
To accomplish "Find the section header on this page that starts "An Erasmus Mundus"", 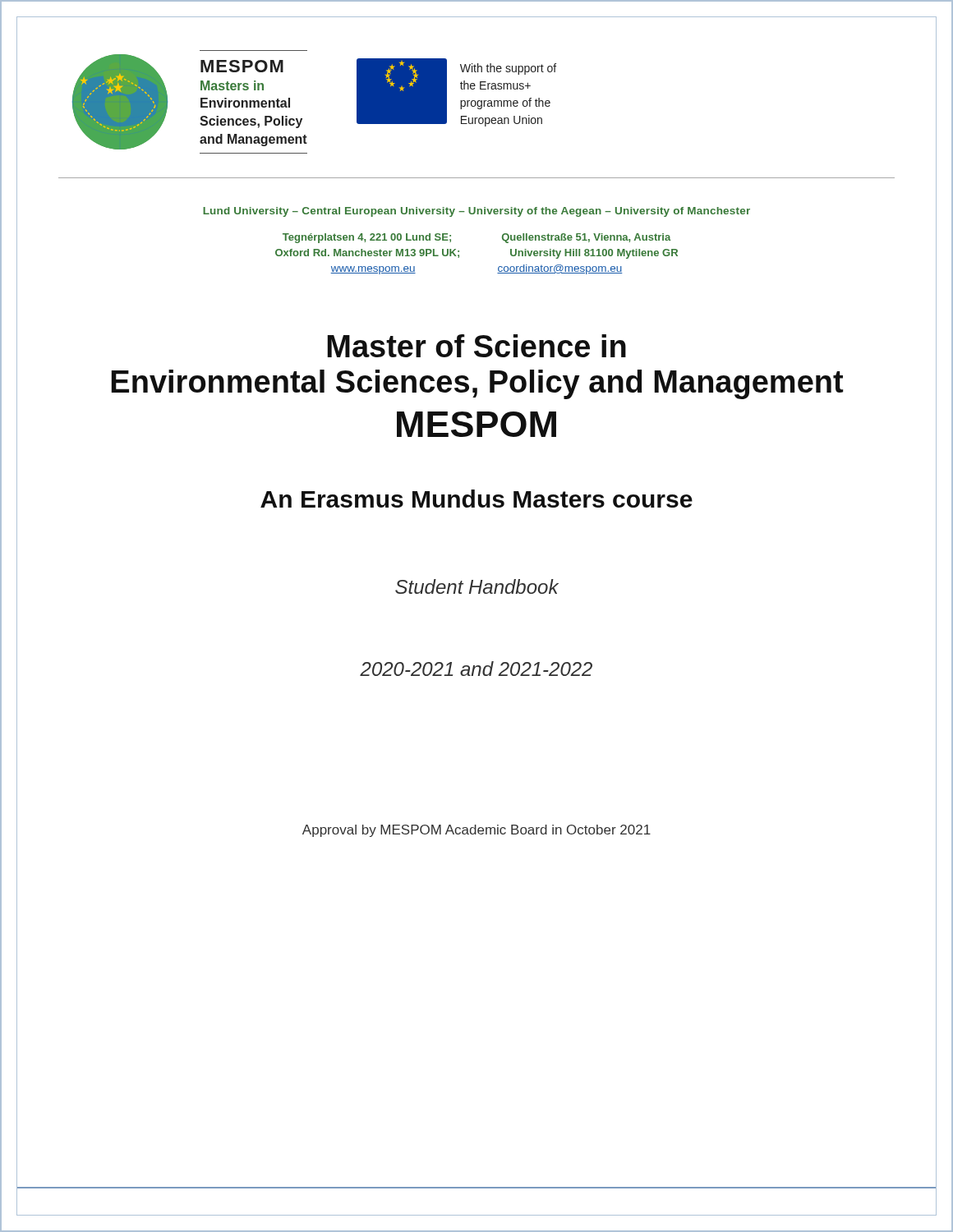I will (476, 499).
